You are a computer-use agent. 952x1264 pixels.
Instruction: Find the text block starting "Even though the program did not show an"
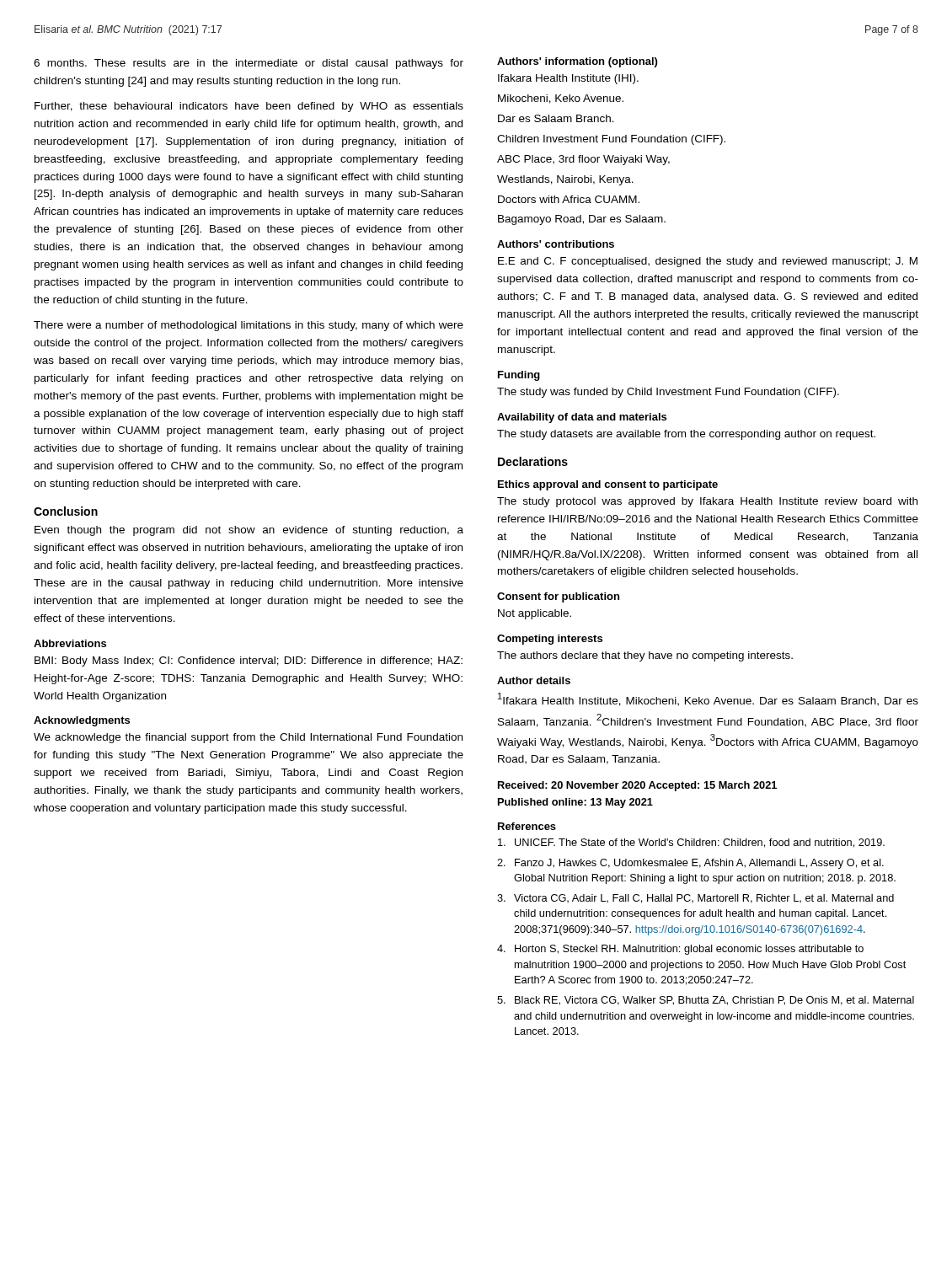click(249, 575)
